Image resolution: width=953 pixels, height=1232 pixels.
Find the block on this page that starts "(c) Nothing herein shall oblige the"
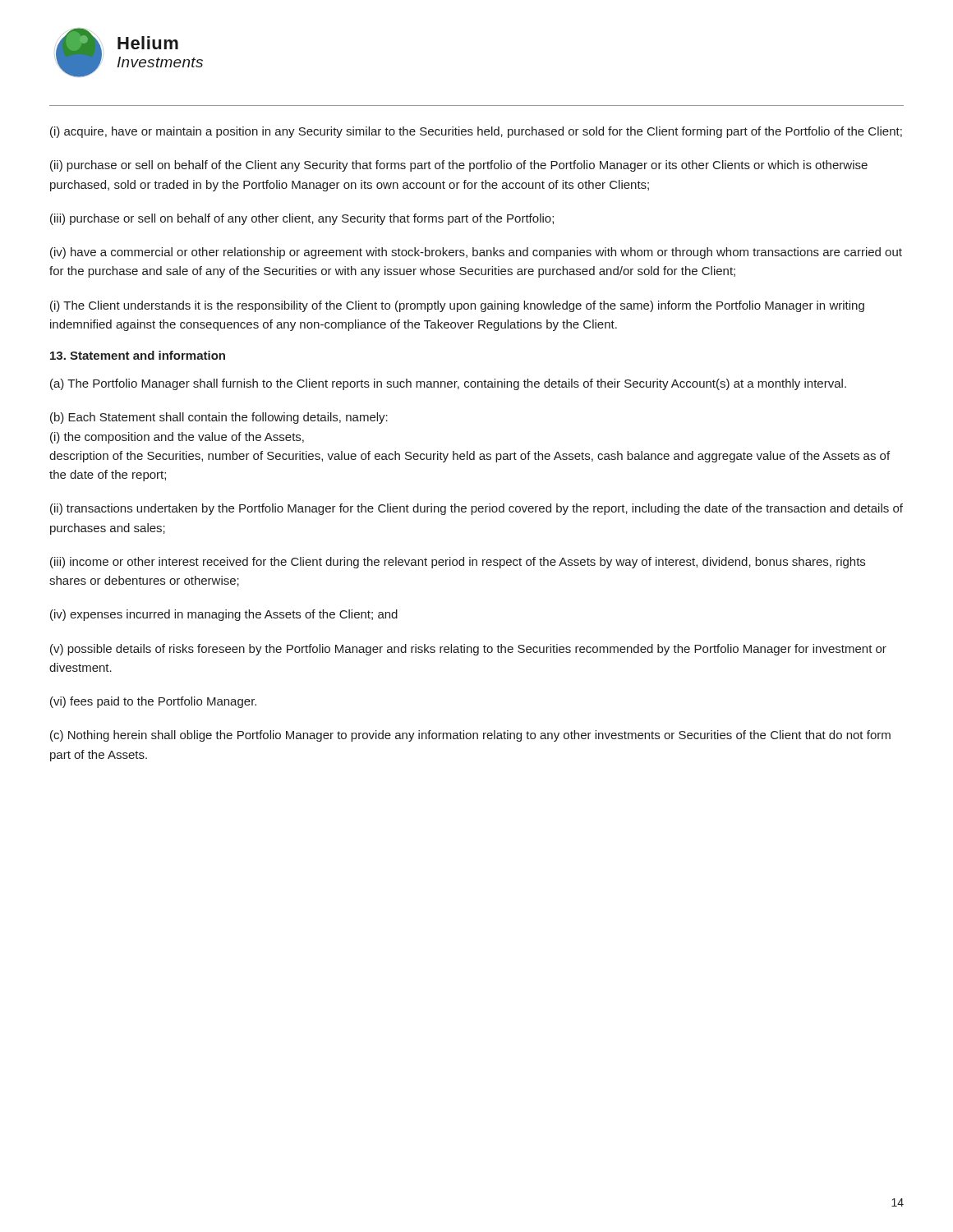[470, 744]
